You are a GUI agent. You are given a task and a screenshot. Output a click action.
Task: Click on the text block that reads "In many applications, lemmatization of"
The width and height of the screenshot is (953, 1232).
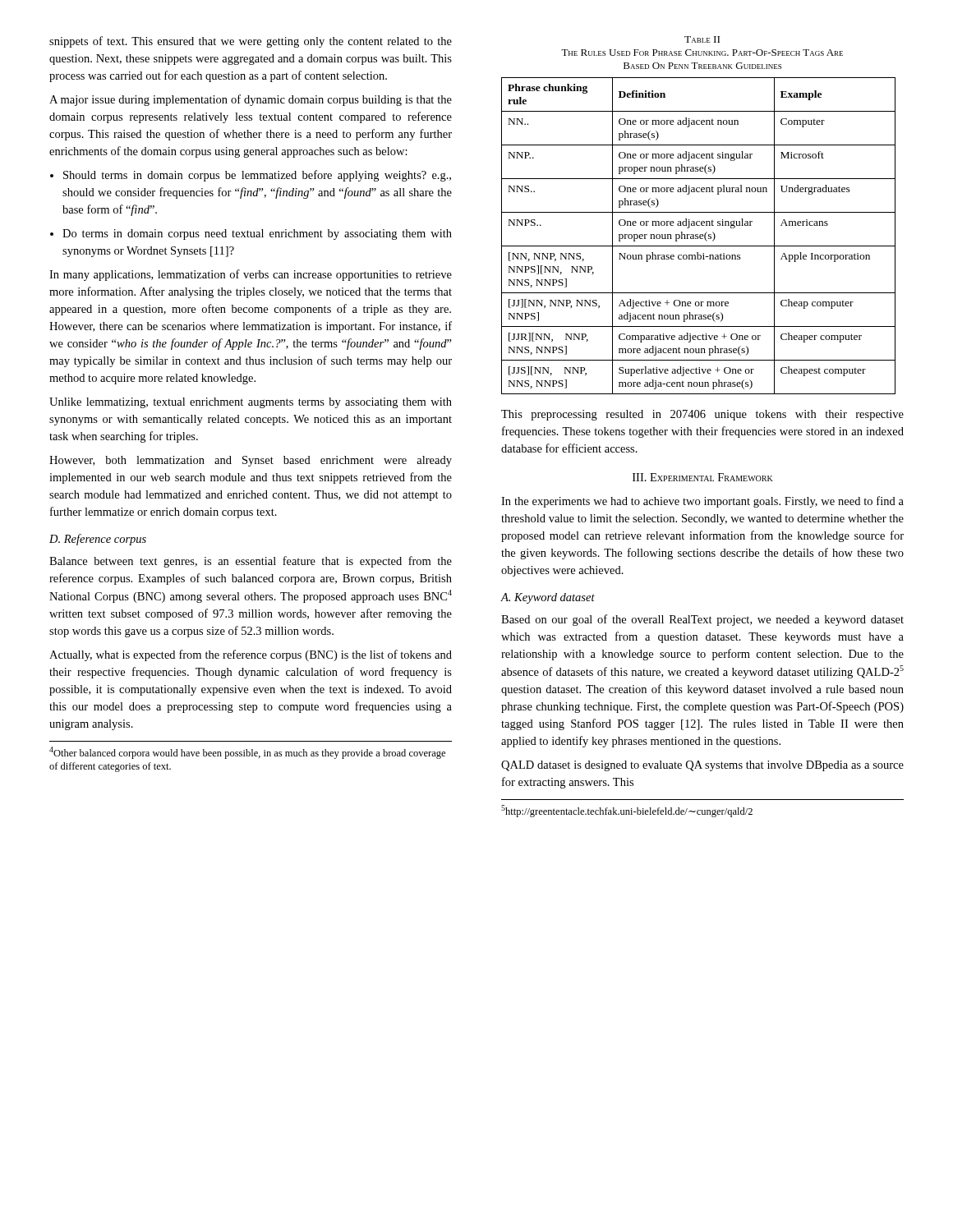251,327
